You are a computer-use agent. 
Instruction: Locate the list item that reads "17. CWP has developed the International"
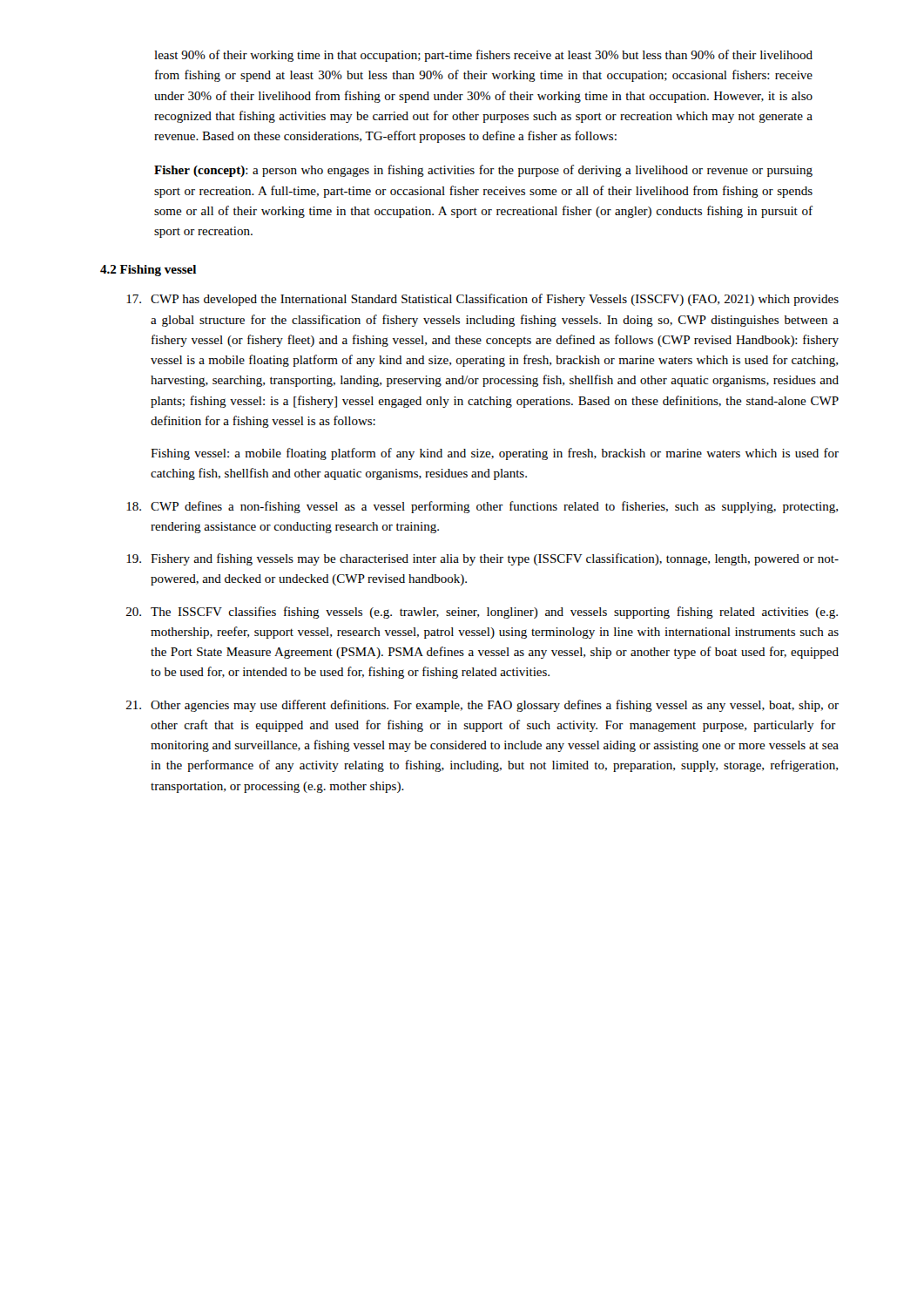pos(469,360)
